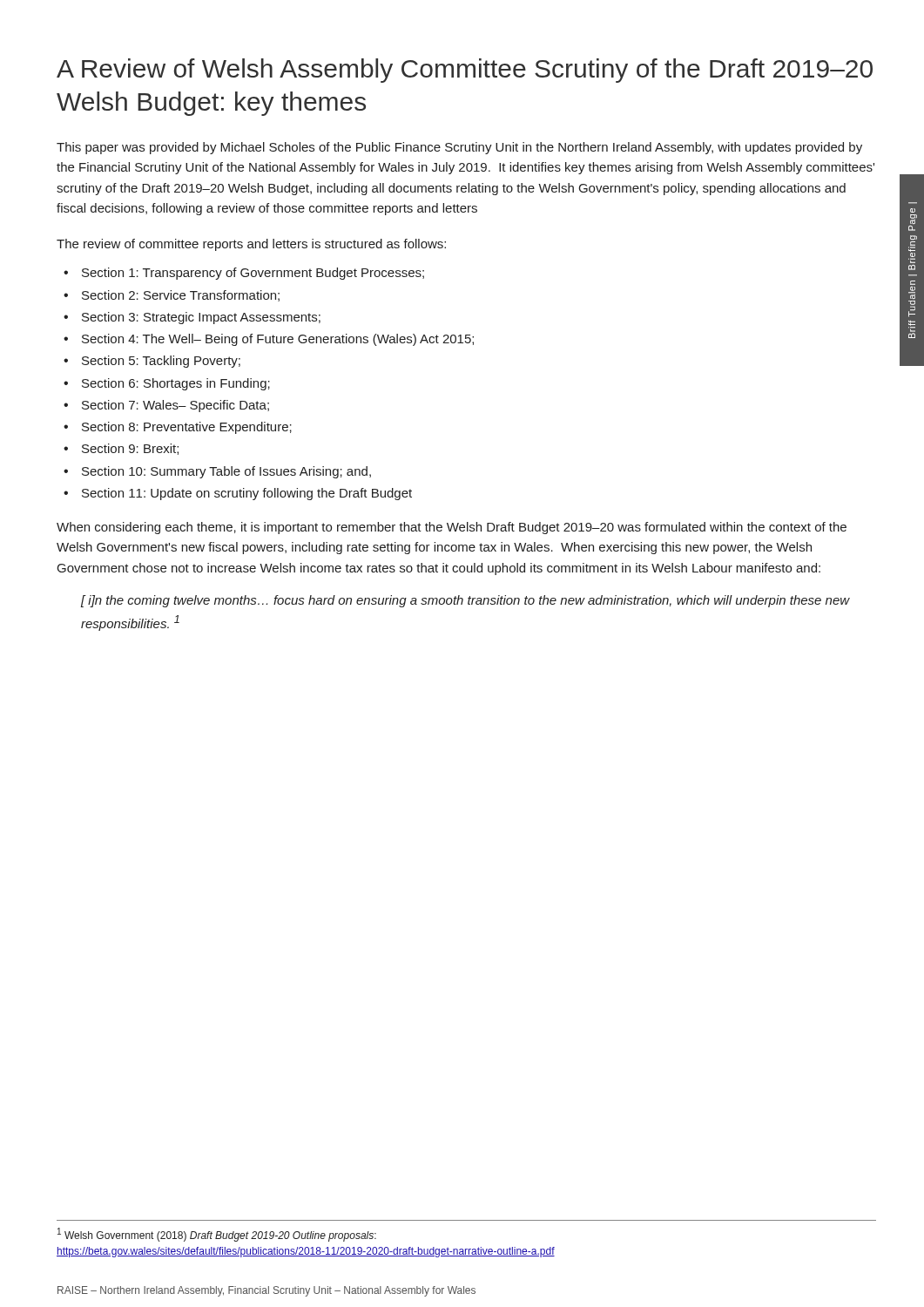Image resolution: width=924 pixels, height=1307 pixels.
Task: Point to "Section 8: Preventative Expenditure;"
Action: pyautogui.click(x=187, y=427)
